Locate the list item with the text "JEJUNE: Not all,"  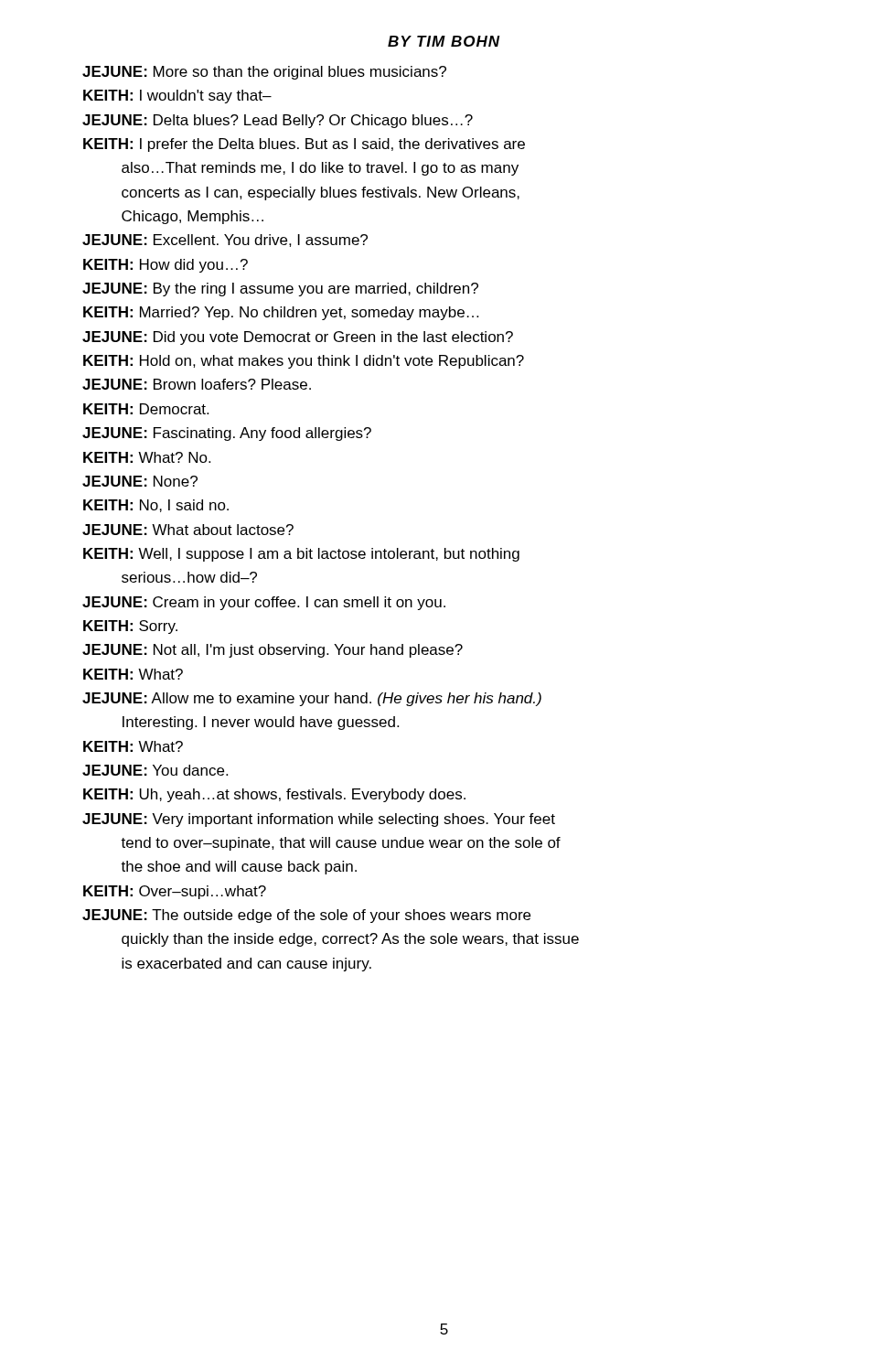point(273,650)
